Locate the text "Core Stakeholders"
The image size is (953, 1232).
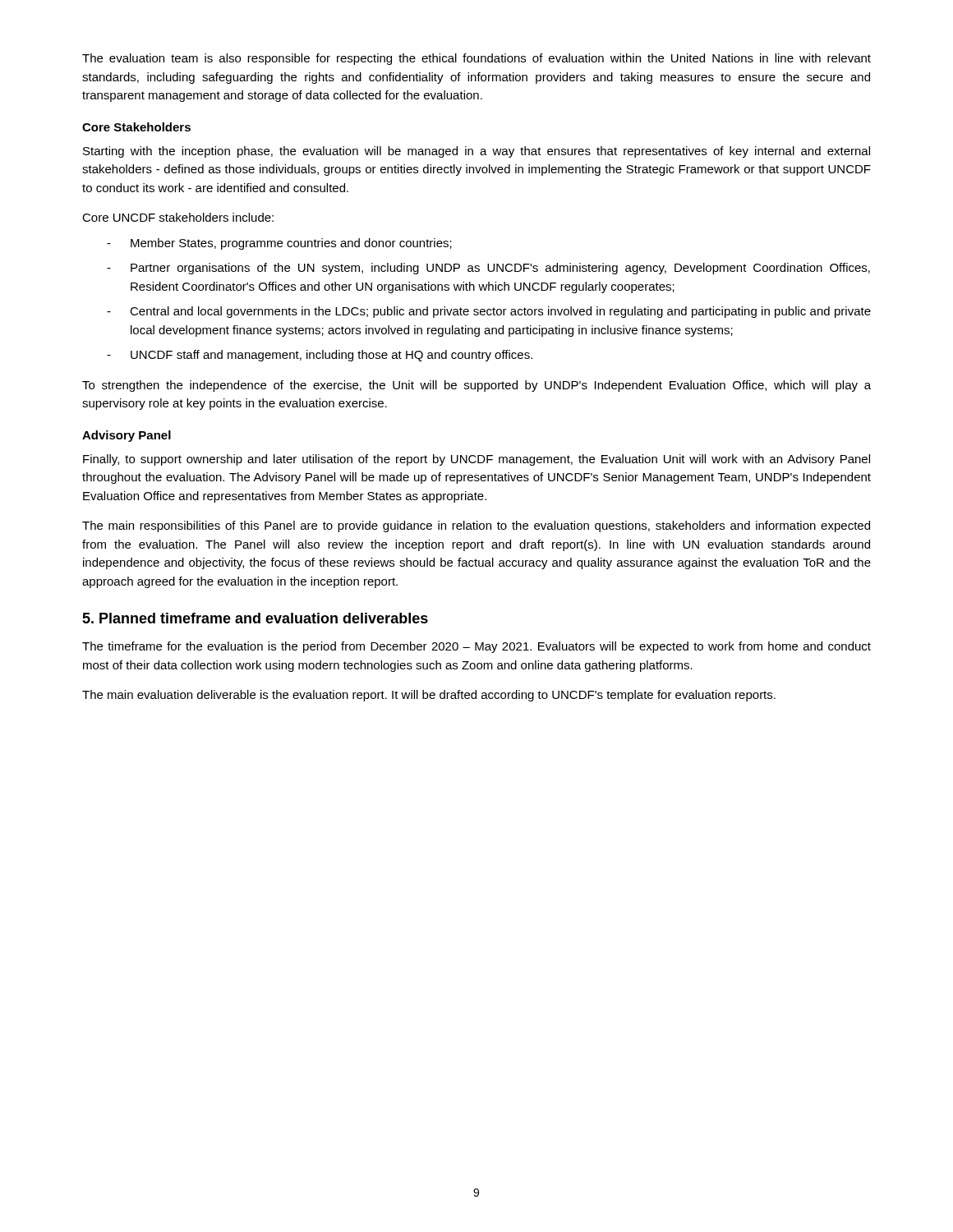coord(137,126)
